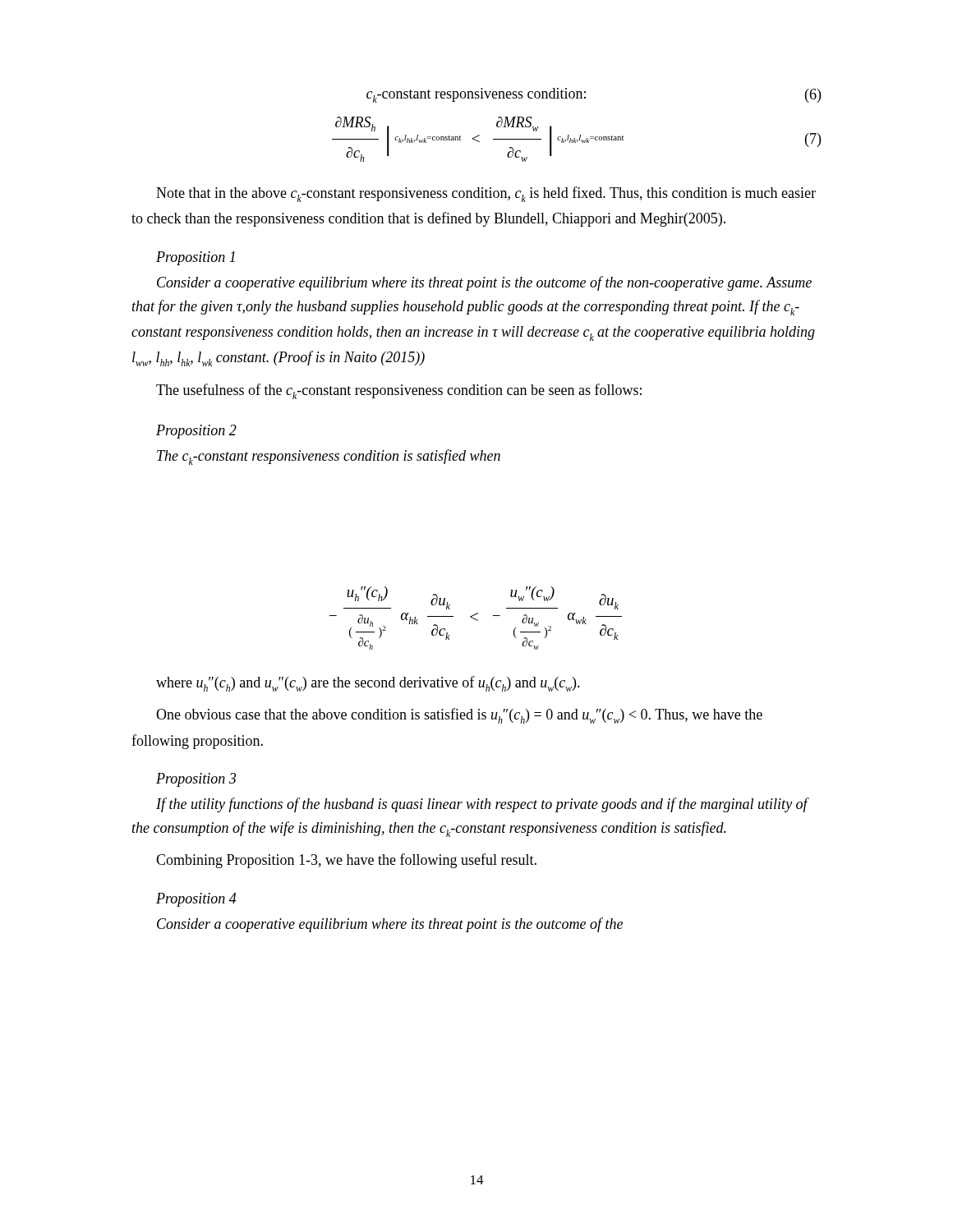Image resolution: width=953 pixels, height=1232 pixels.
Task: Where is the passage that starts "One obvious case that the above"?
Action: tap(447, 728)
